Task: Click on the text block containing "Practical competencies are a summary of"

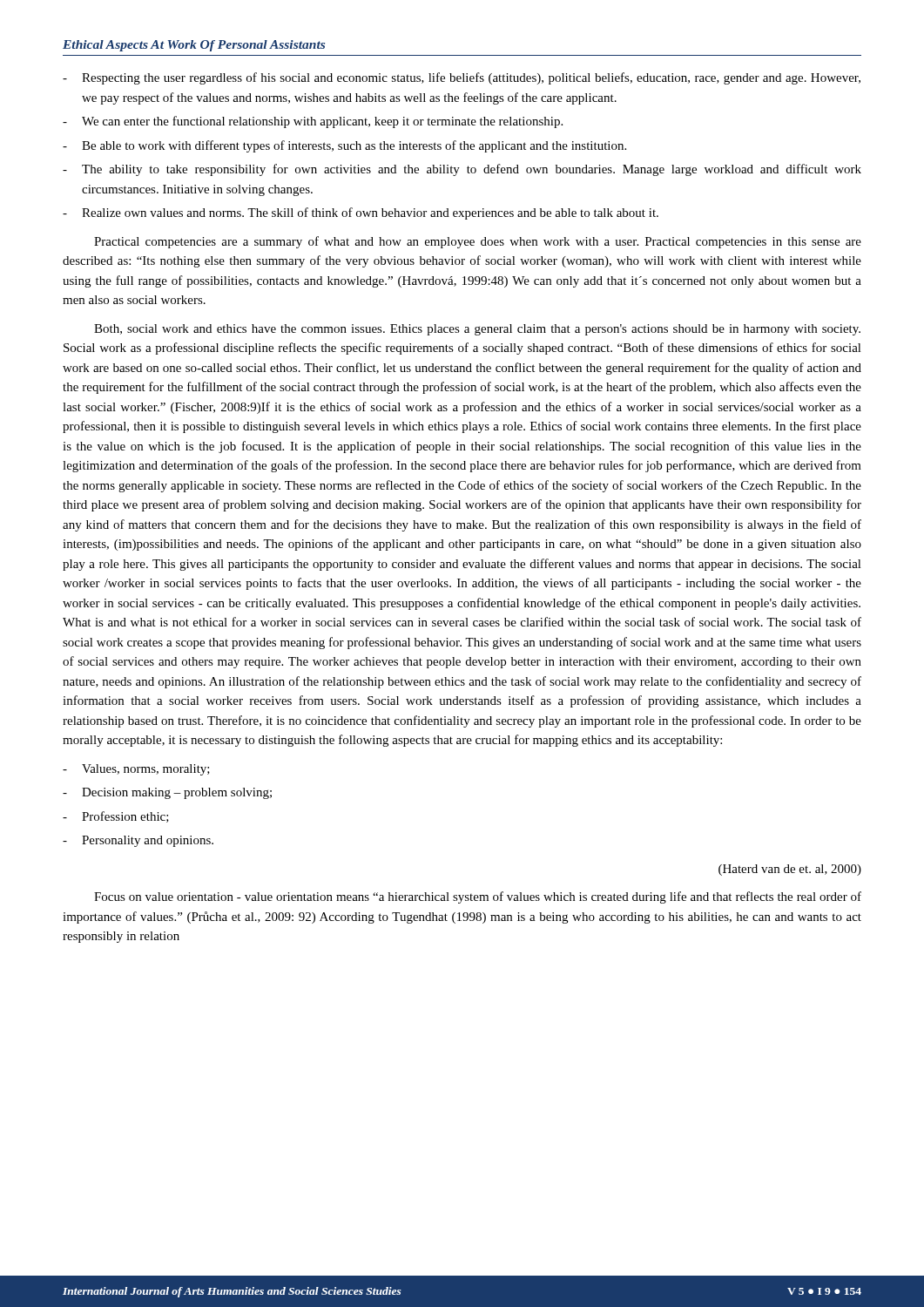Action: click(462, 270)
